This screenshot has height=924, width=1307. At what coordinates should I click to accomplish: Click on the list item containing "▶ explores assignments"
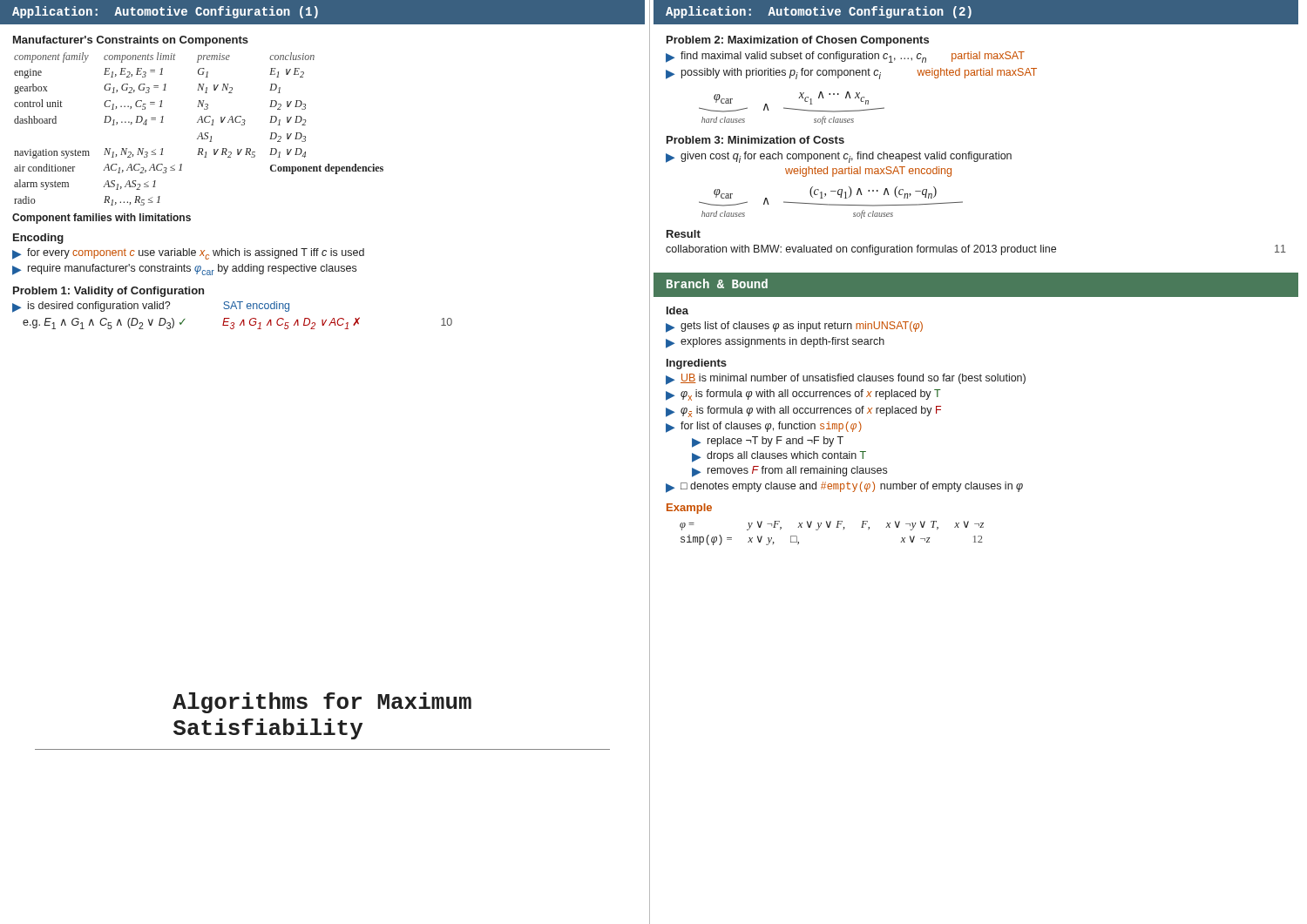[775, 343]
